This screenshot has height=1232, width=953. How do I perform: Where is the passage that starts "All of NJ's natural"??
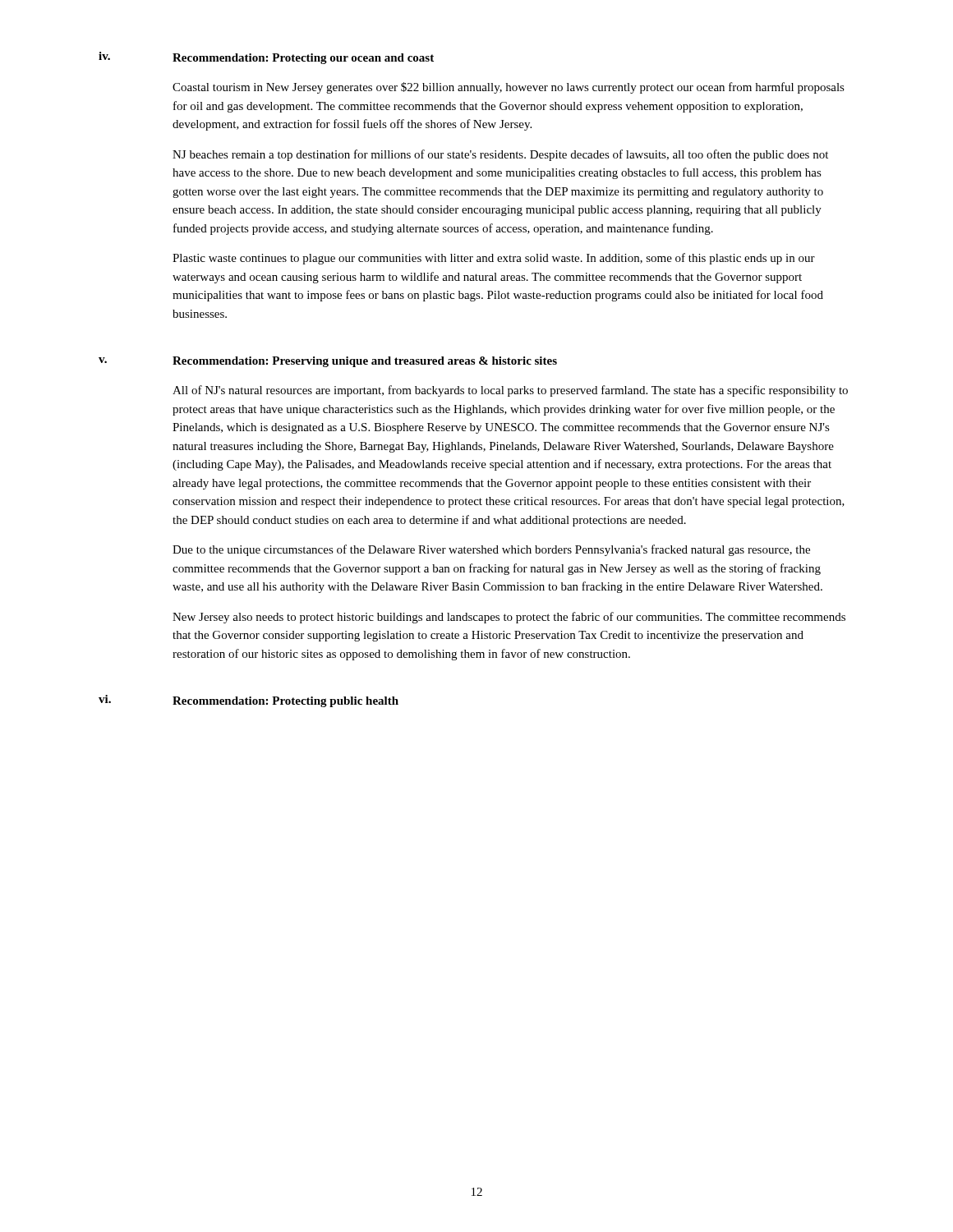pyautogui.click(x=510, y=455)
